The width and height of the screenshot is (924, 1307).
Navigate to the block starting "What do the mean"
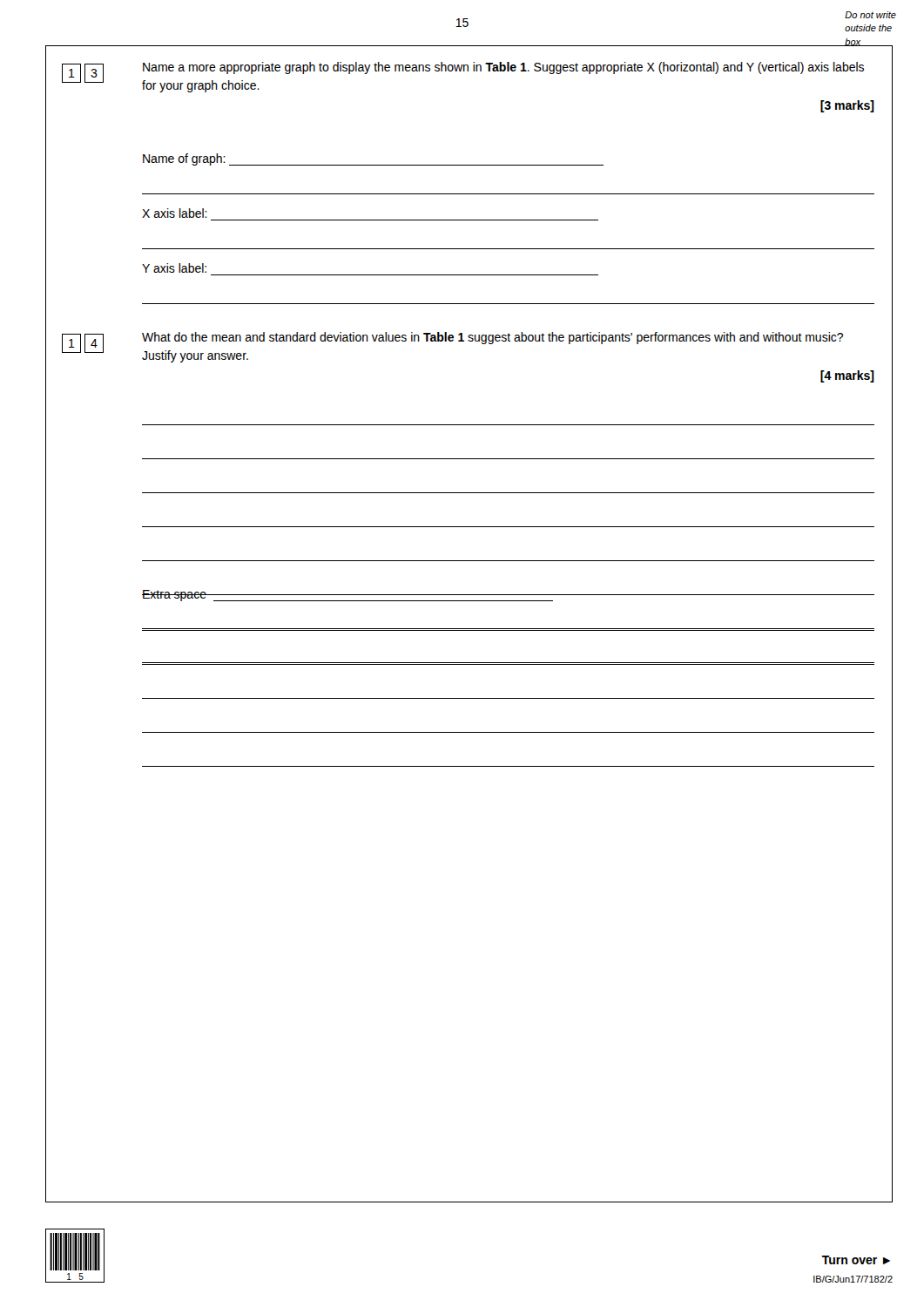[x=492, y=338]
